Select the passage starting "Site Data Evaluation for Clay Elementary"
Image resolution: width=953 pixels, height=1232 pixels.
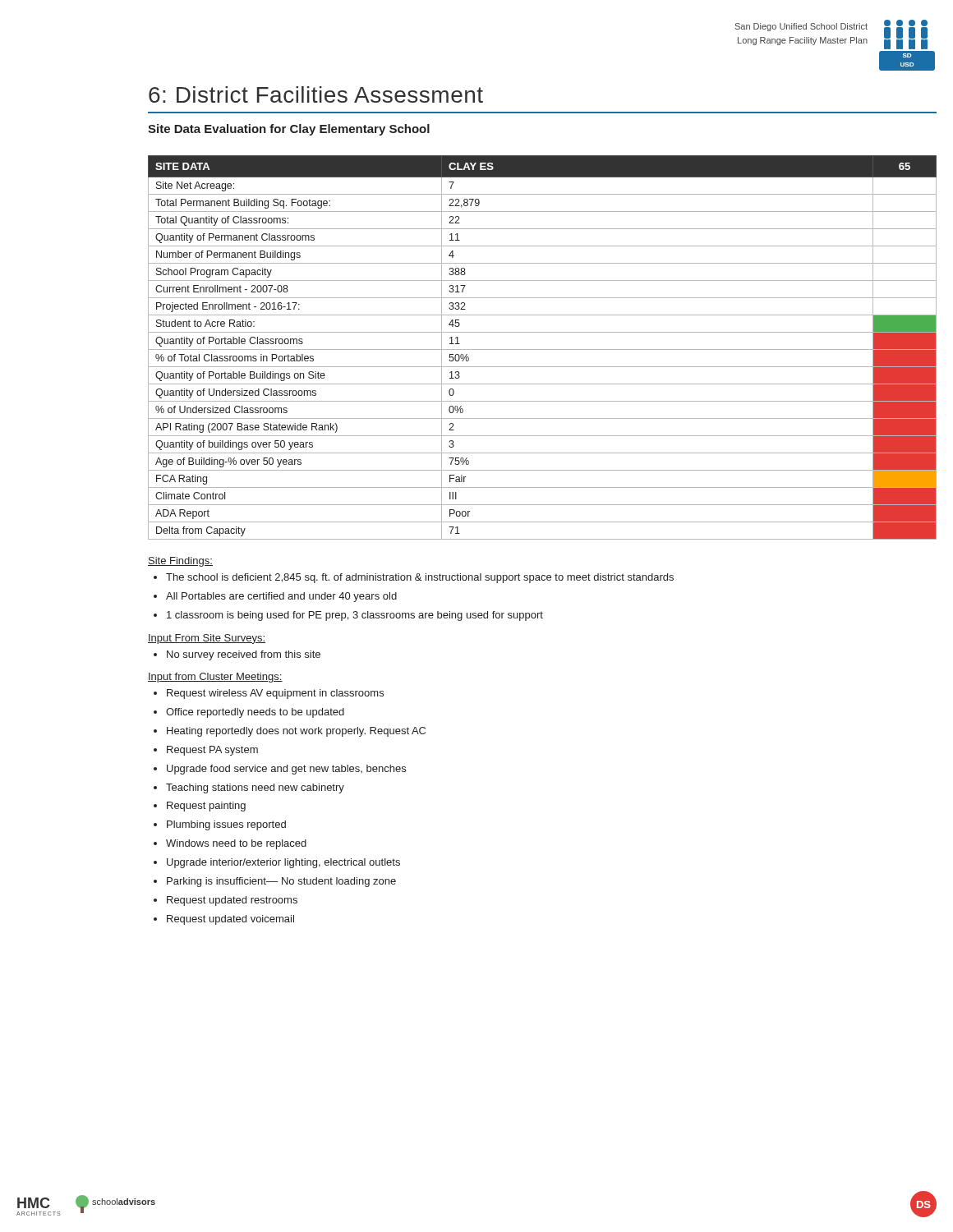[x=289, y=129]
